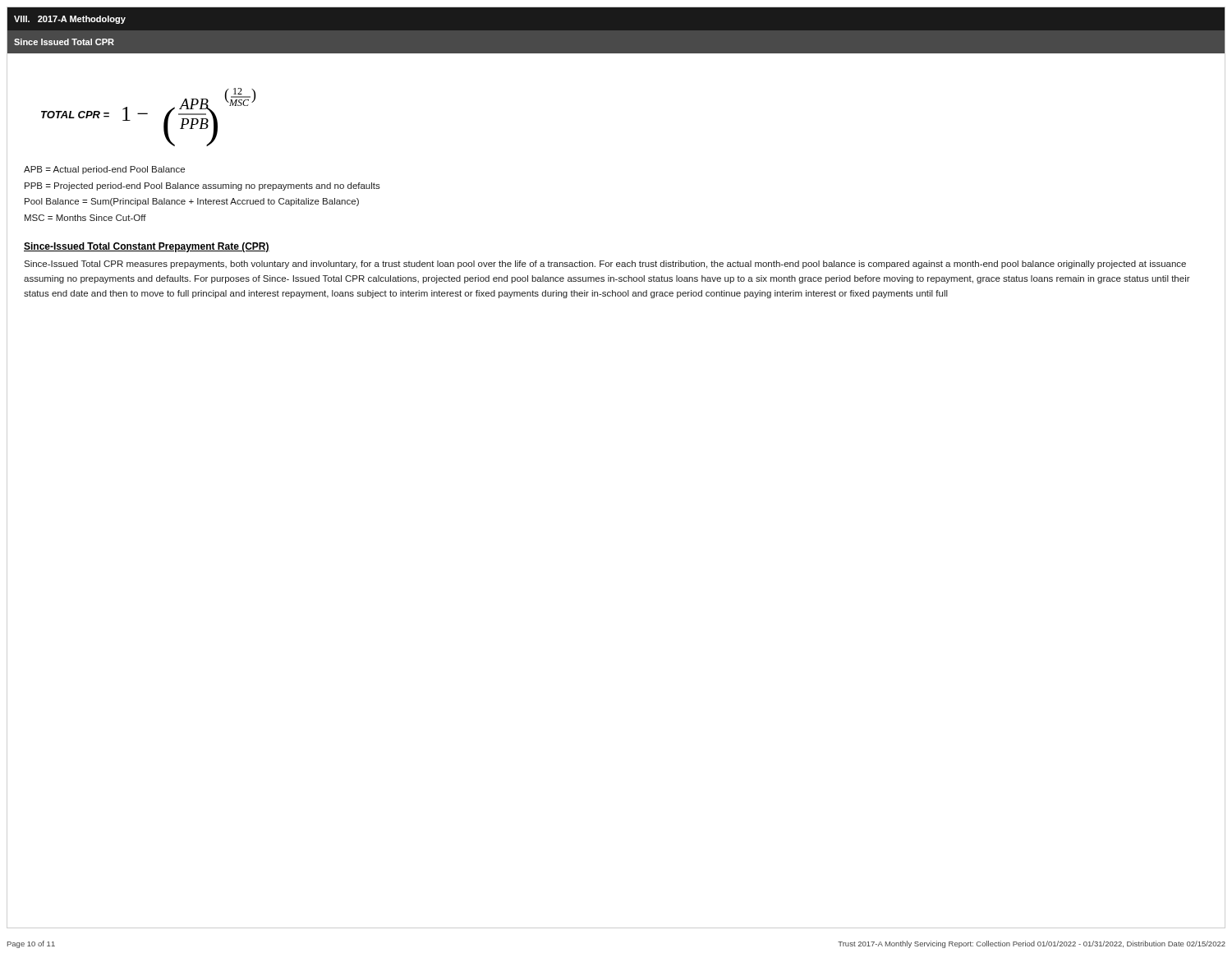Find the section header on this page that starts "Since-Issued Total Constant Prepayment Rate"
Screen dimensions: 953x1232
pos(146,247)
